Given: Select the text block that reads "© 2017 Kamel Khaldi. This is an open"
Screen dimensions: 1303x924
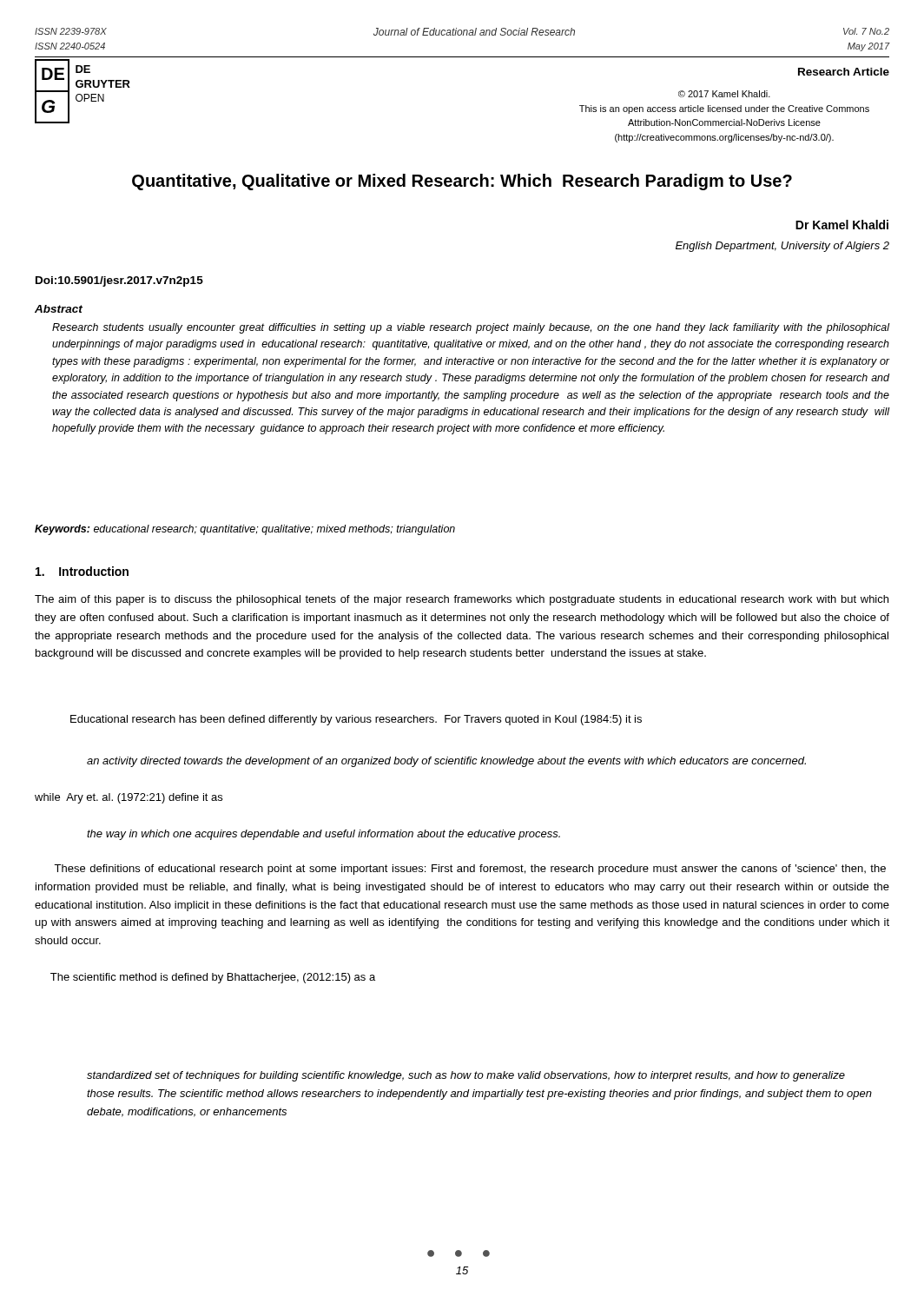Looking at the screenshot, I should [724, 115].
